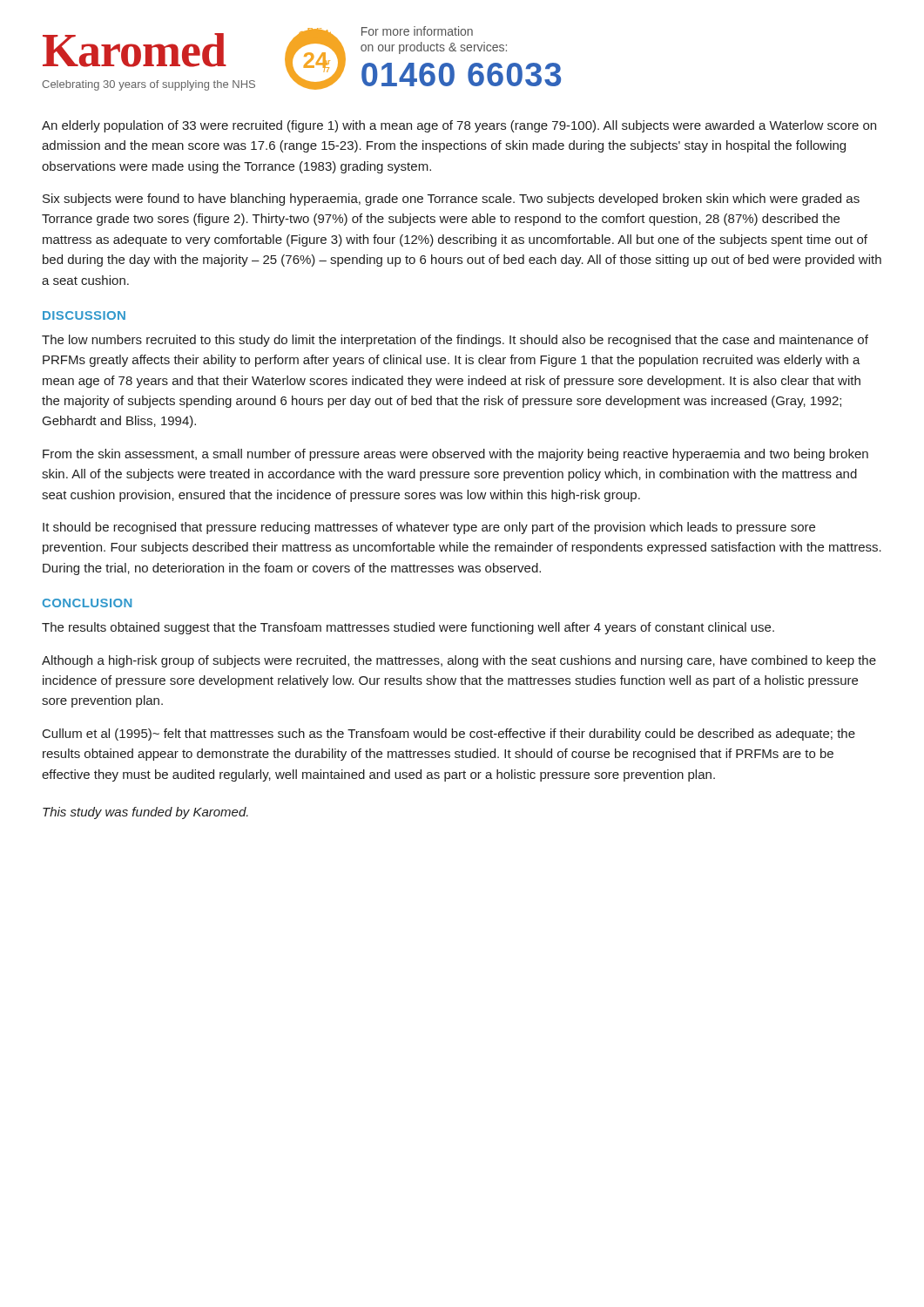Image resolution: width=924 pixels, height=1307 pixels.
Task: Find the element starting "This study was"
Action: point(146,812)
